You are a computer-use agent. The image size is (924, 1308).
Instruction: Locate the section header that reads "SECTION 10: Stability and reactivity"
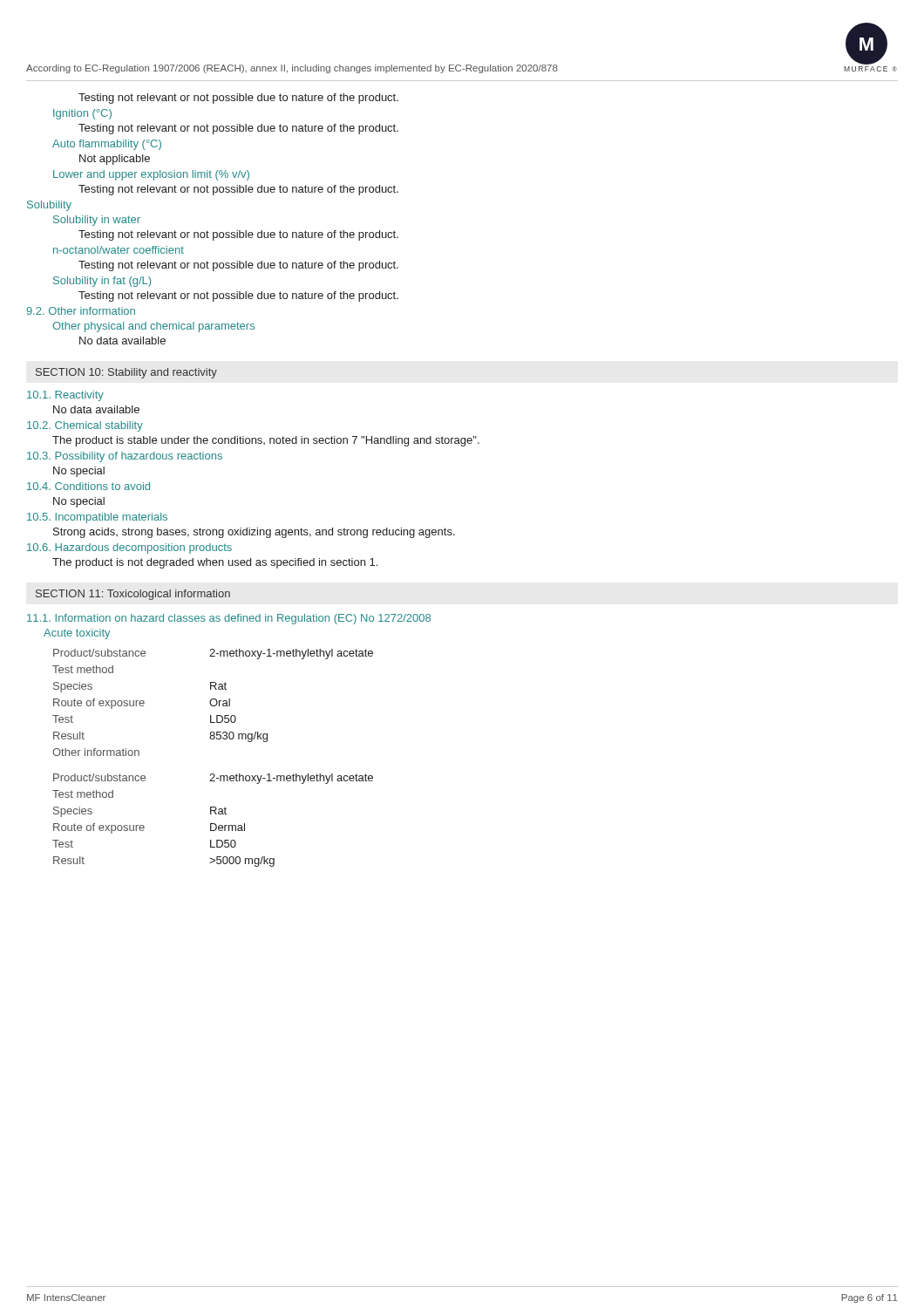pyautogui.click(x=126, y=372)
